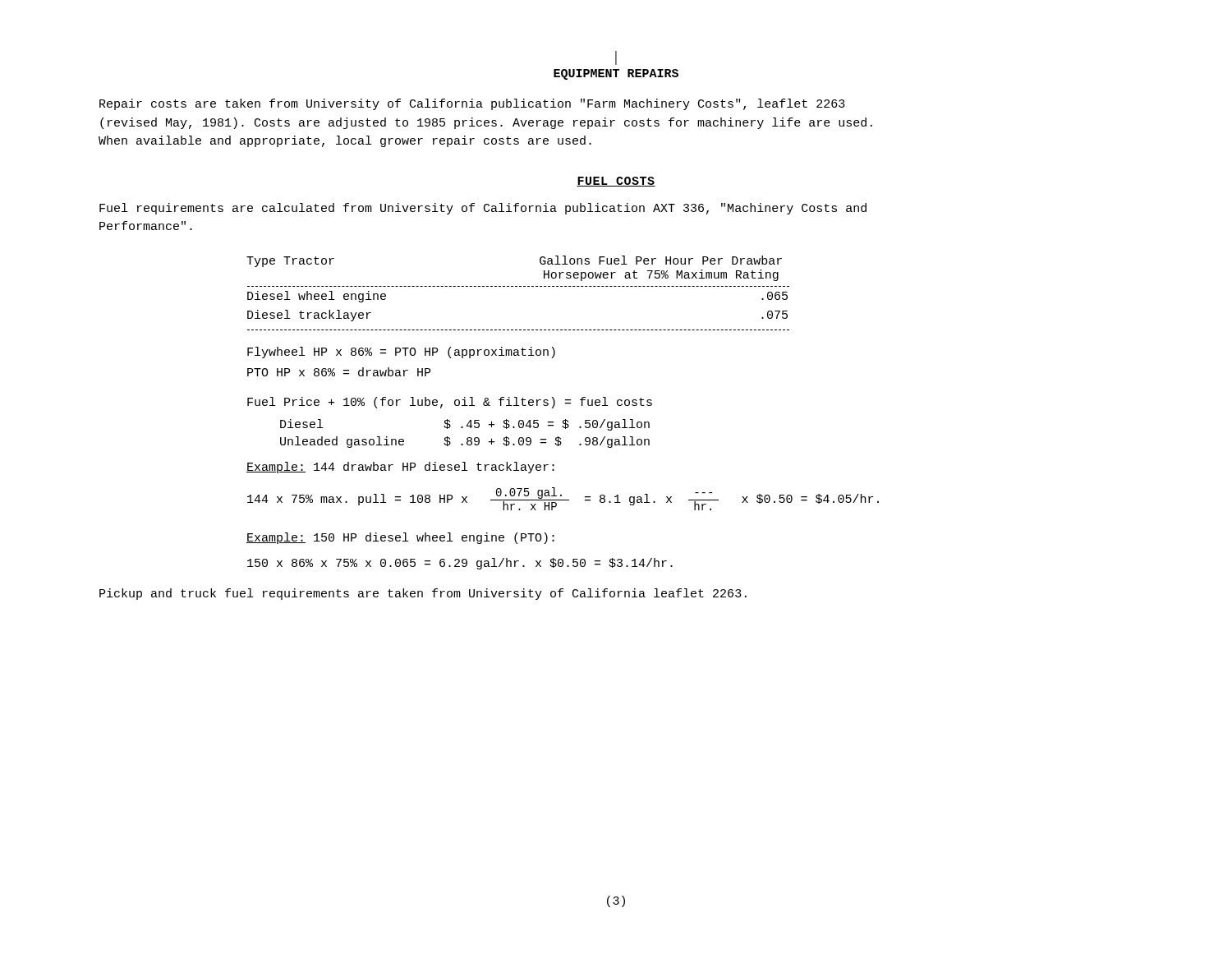Where is the passage that starts "Repair costs are taken from University"?
This screenshot has width=1232, height=954.
point(487,123)
